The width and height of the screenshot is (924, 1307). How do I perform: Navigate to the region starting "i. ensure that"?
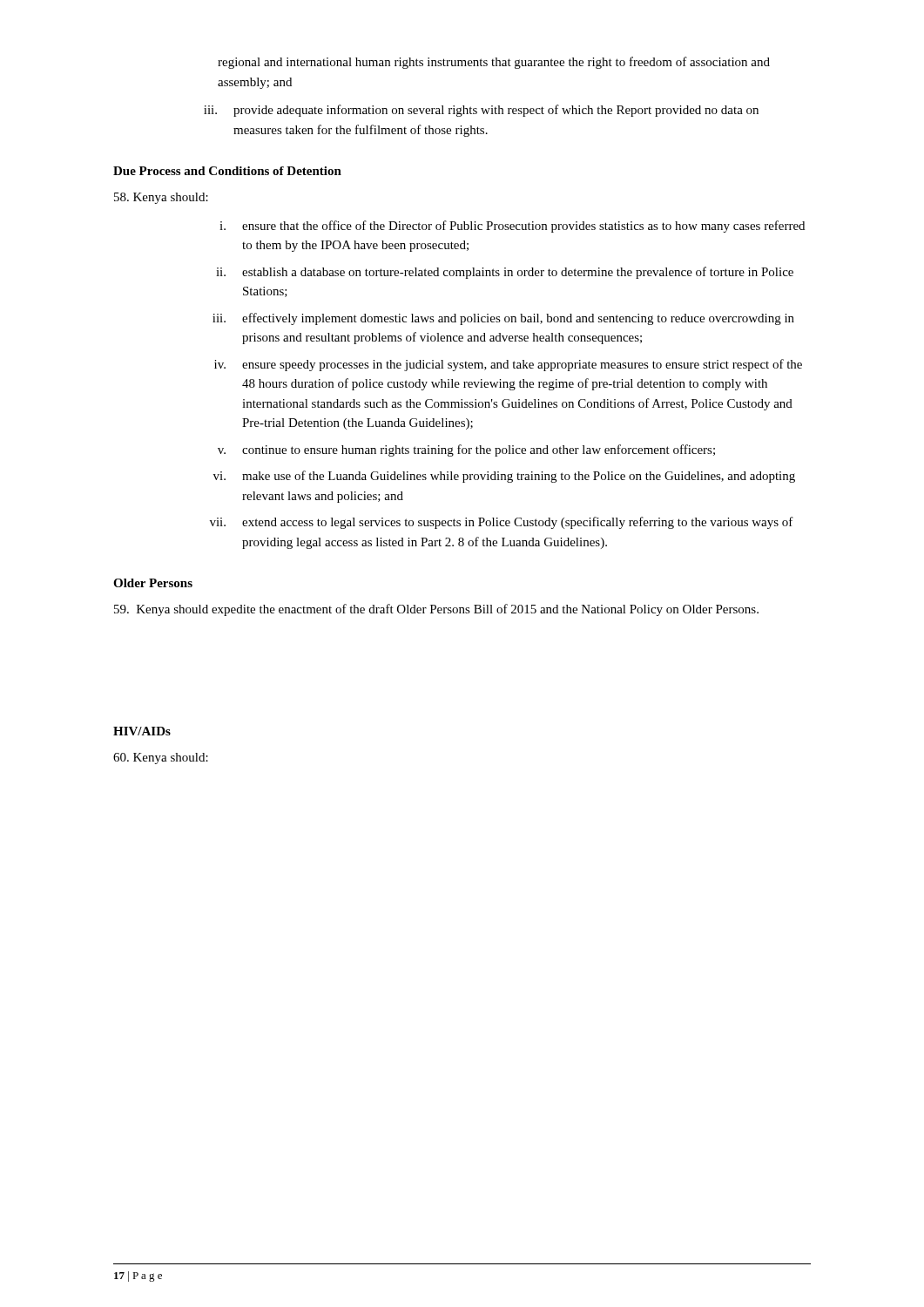pos(497,235)
